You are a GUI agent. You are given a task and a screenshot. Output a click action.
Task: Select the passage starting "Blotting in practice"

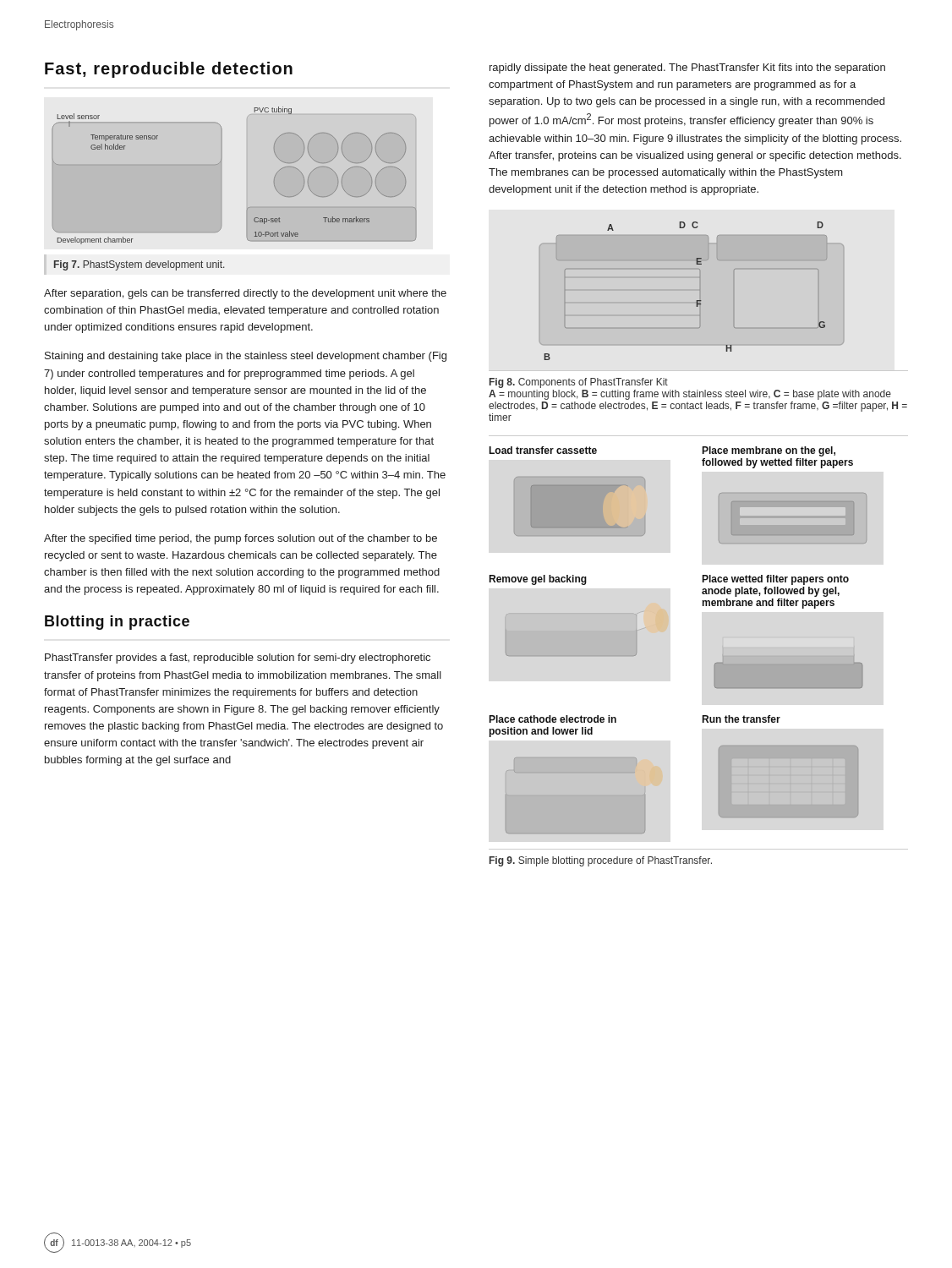click(117, 622)
